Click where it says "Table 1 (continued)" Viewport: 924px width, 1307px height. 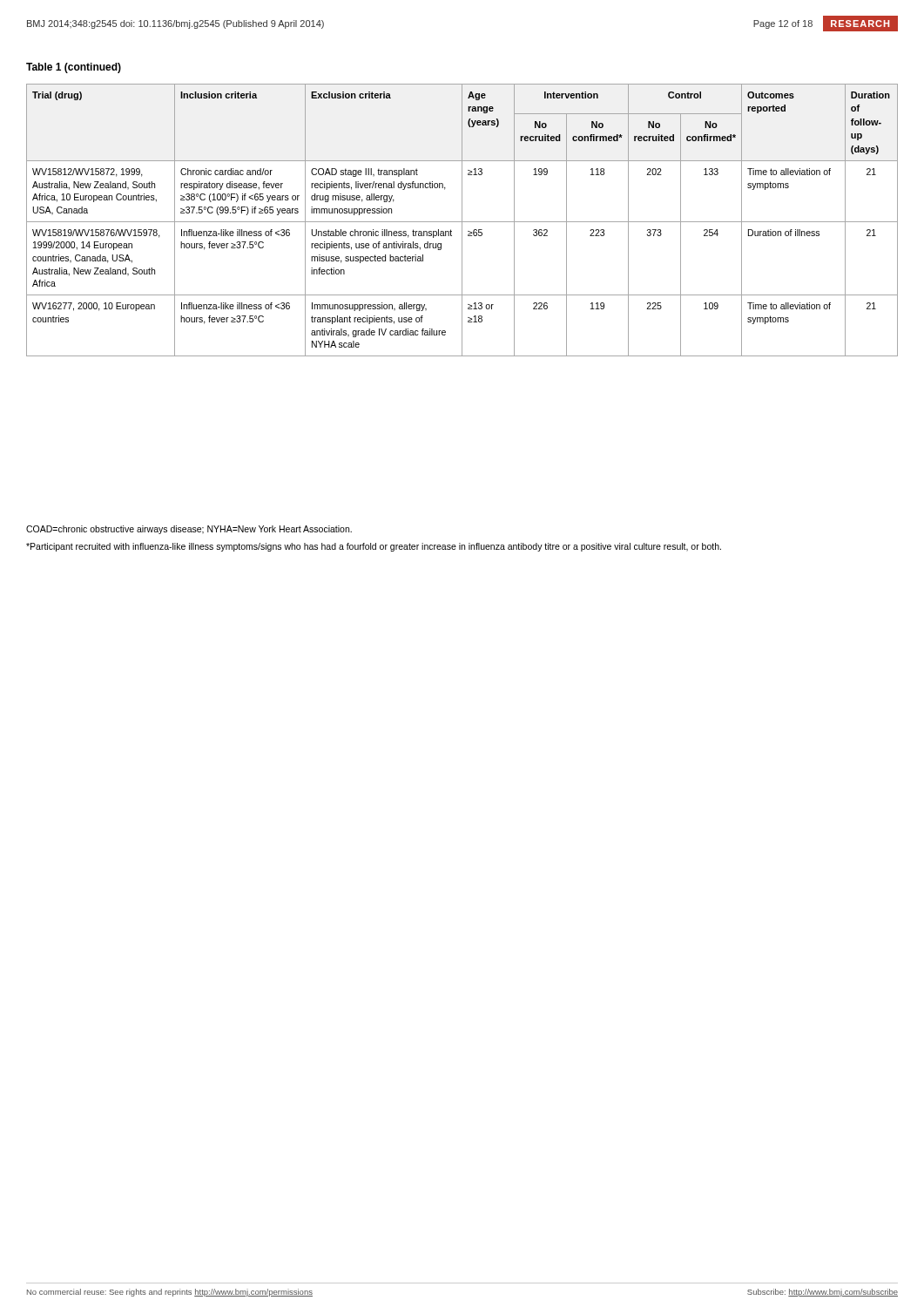point(74,67)
